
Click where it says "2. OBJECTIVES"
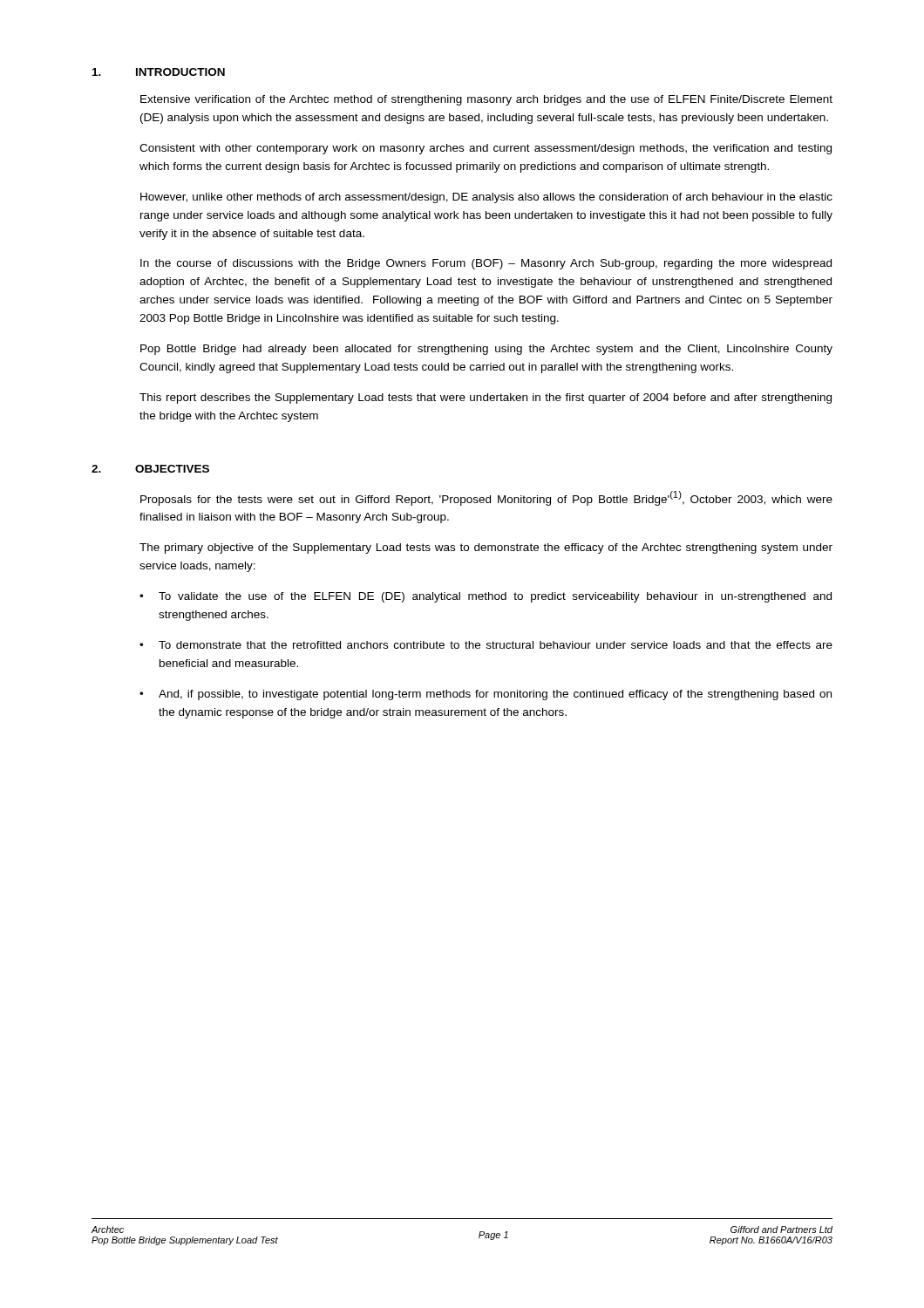(x=151, y=469)
